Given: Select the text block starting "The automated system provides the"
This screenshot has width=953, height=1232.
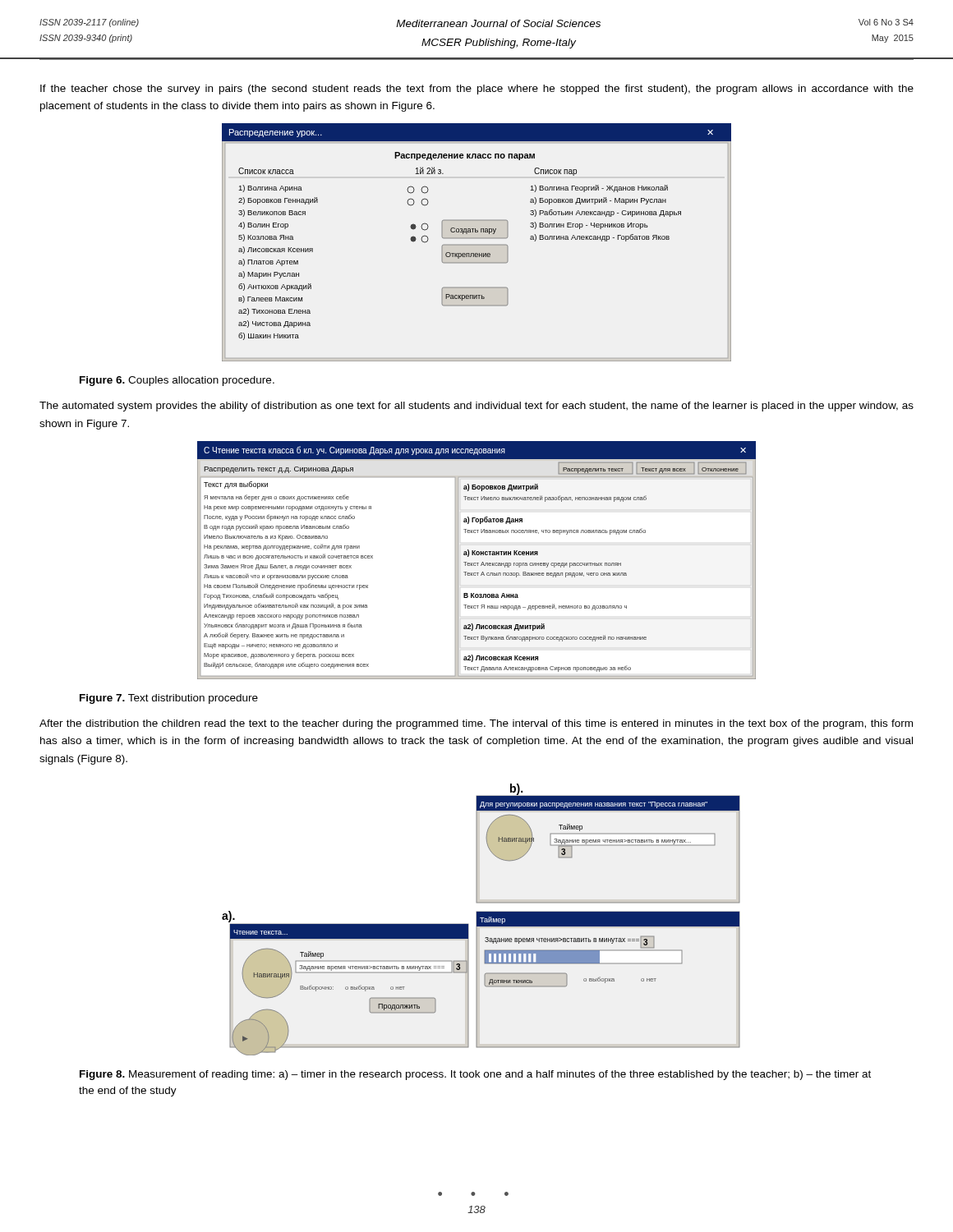Looking at the screenshot, I should (476, 414).
